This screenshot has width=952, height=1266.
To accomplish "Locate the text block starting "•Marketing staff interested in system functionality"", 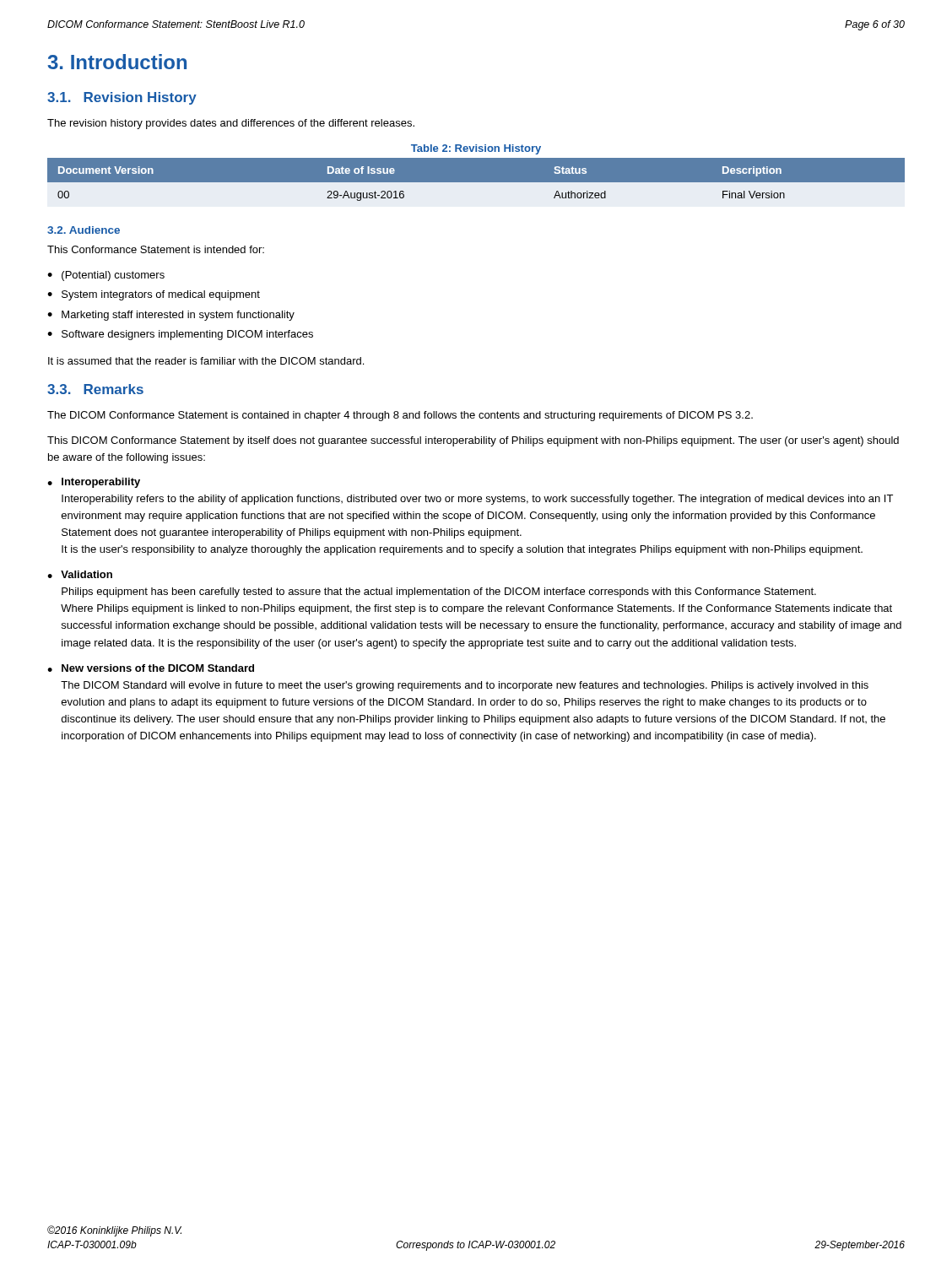I will pos(171,315).
